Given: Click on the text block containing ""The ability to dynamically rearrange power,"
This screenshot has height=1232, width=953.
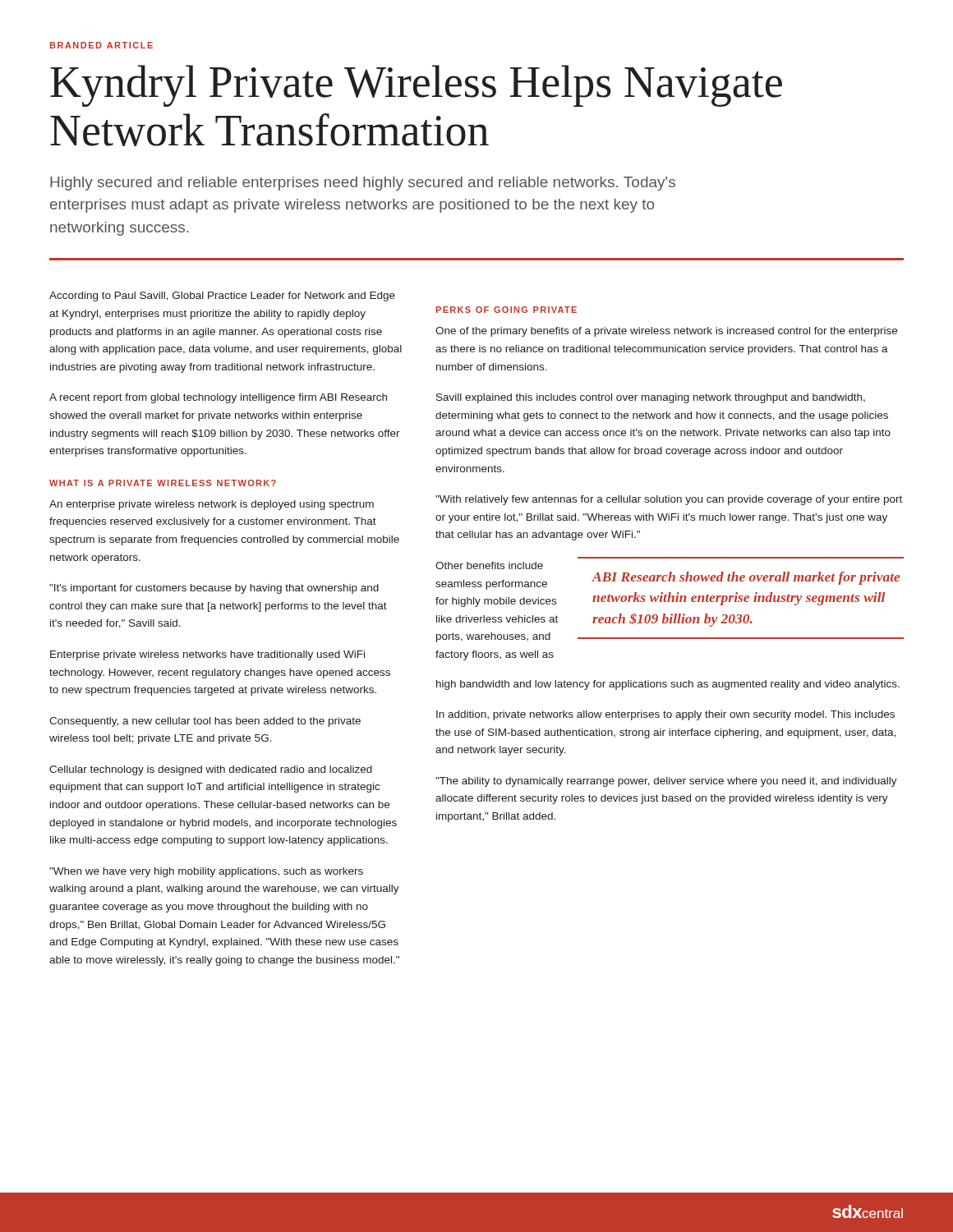Looking at the screenshot, I should point(670,799).
